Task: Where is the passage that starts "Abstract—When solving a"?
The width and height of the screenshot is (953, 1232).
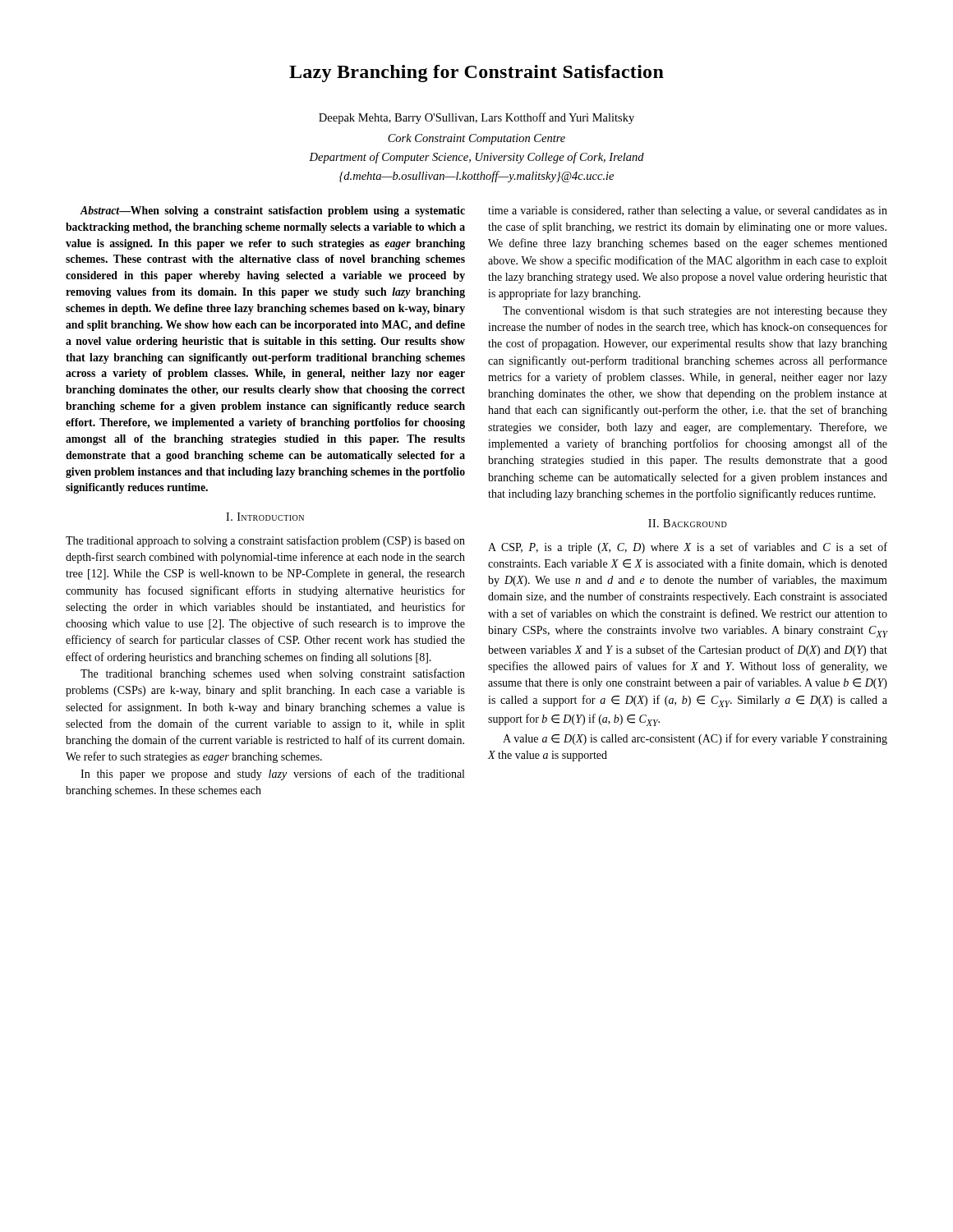Action: click(265, 350)
